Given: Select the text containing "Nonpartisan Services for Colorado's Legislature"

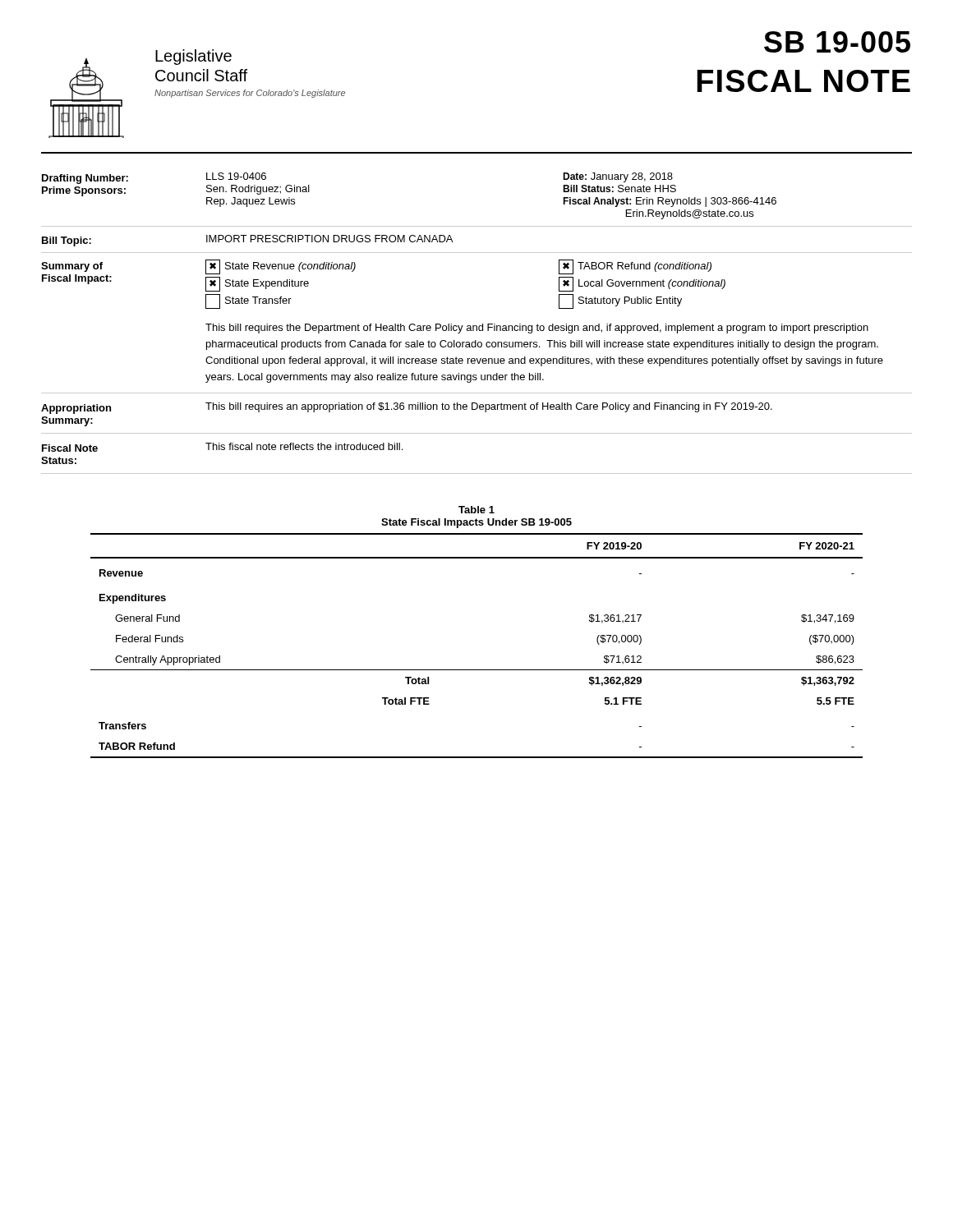Looking at the screenshot, I should pyautogui.click(x=250, y=93).
